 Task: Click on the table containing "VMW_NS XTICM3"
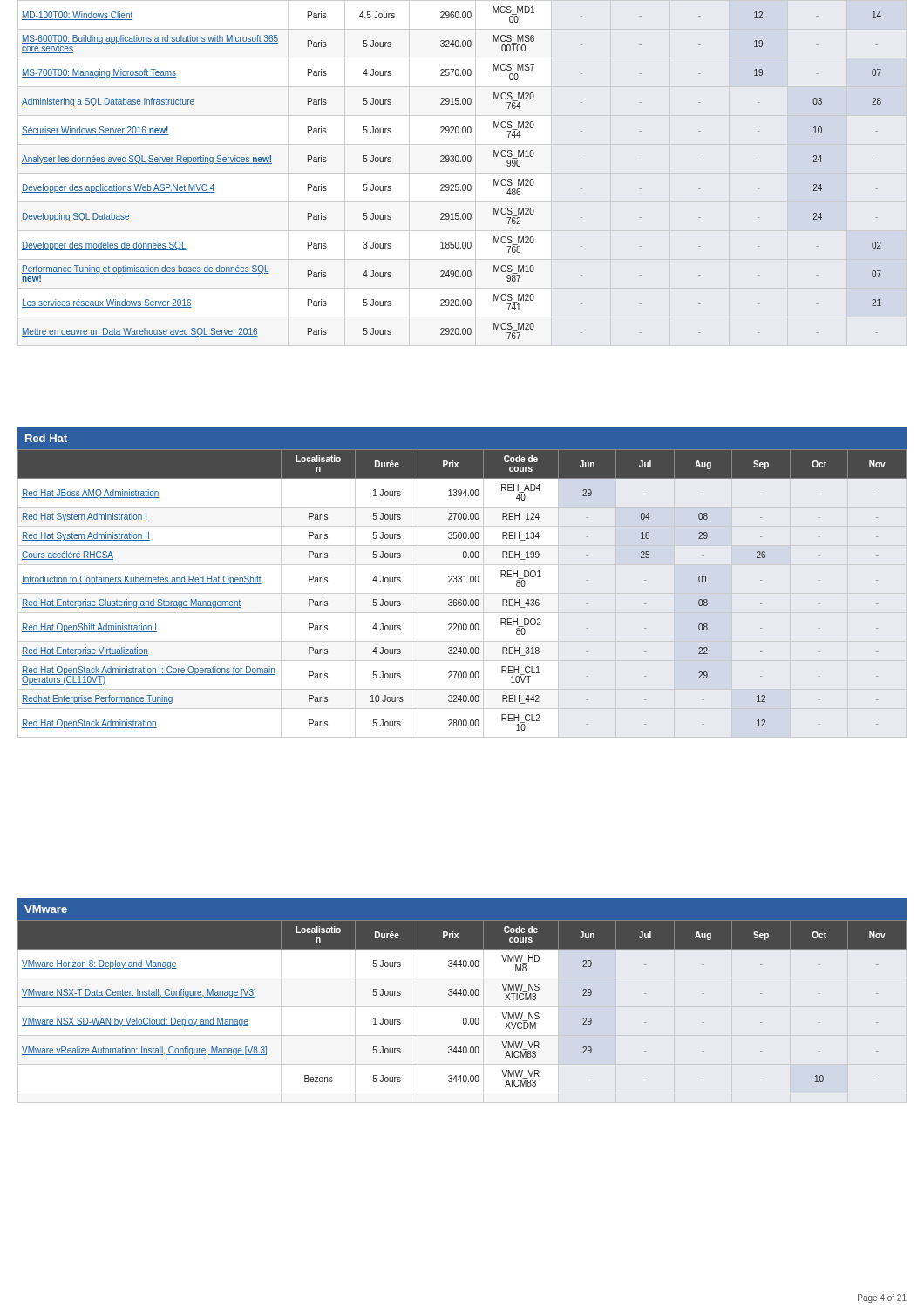pos(462,1011)
